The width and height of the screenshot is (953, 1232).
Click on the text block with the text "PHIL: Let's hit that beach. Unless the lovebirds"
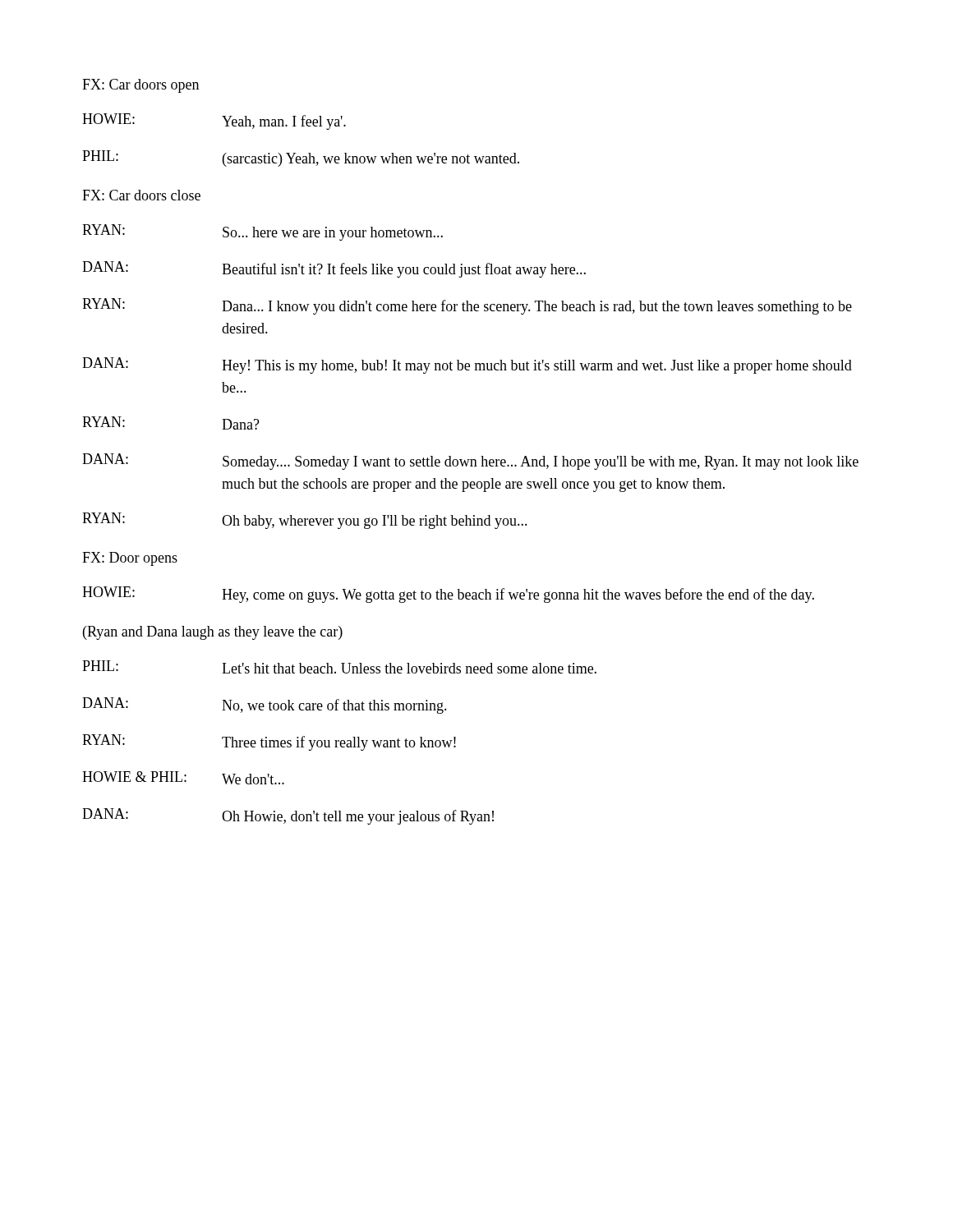click(x=476, y=669)
